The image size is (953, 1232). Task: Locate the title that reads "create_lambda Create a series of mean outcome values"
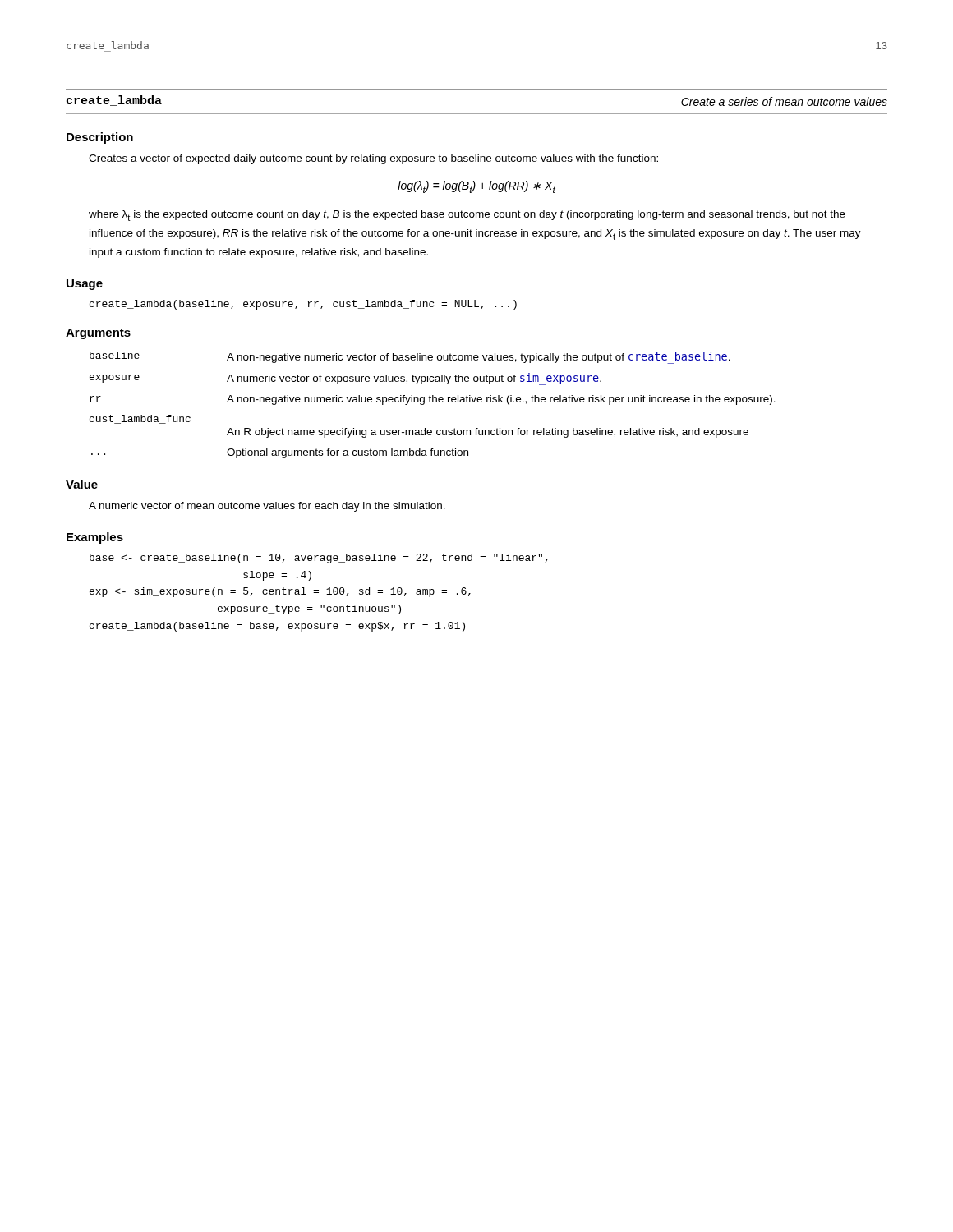tap(476, 101)
